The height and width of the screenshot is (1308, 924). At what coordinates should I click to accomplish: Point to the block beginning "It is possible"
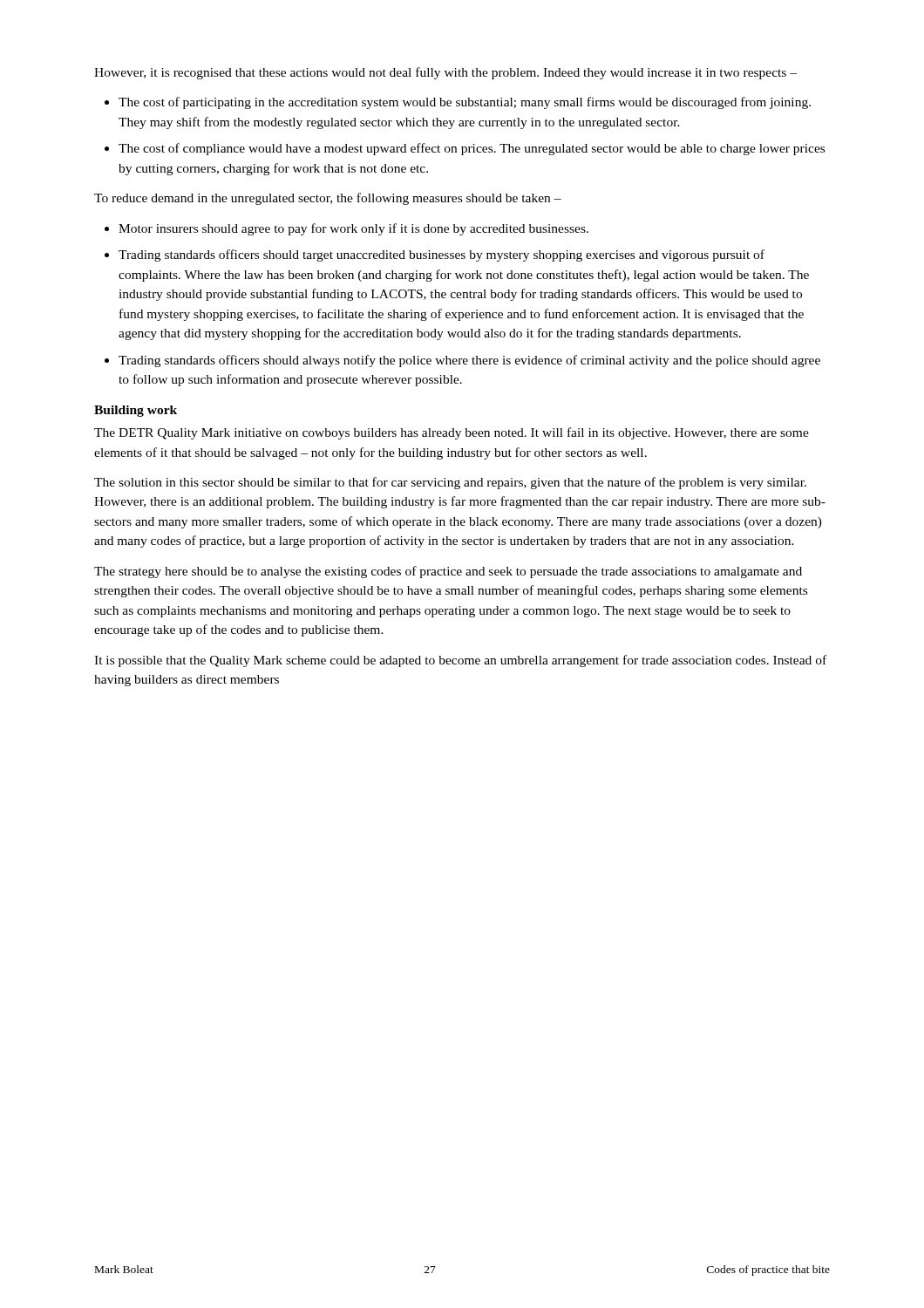tap(462, 670)
